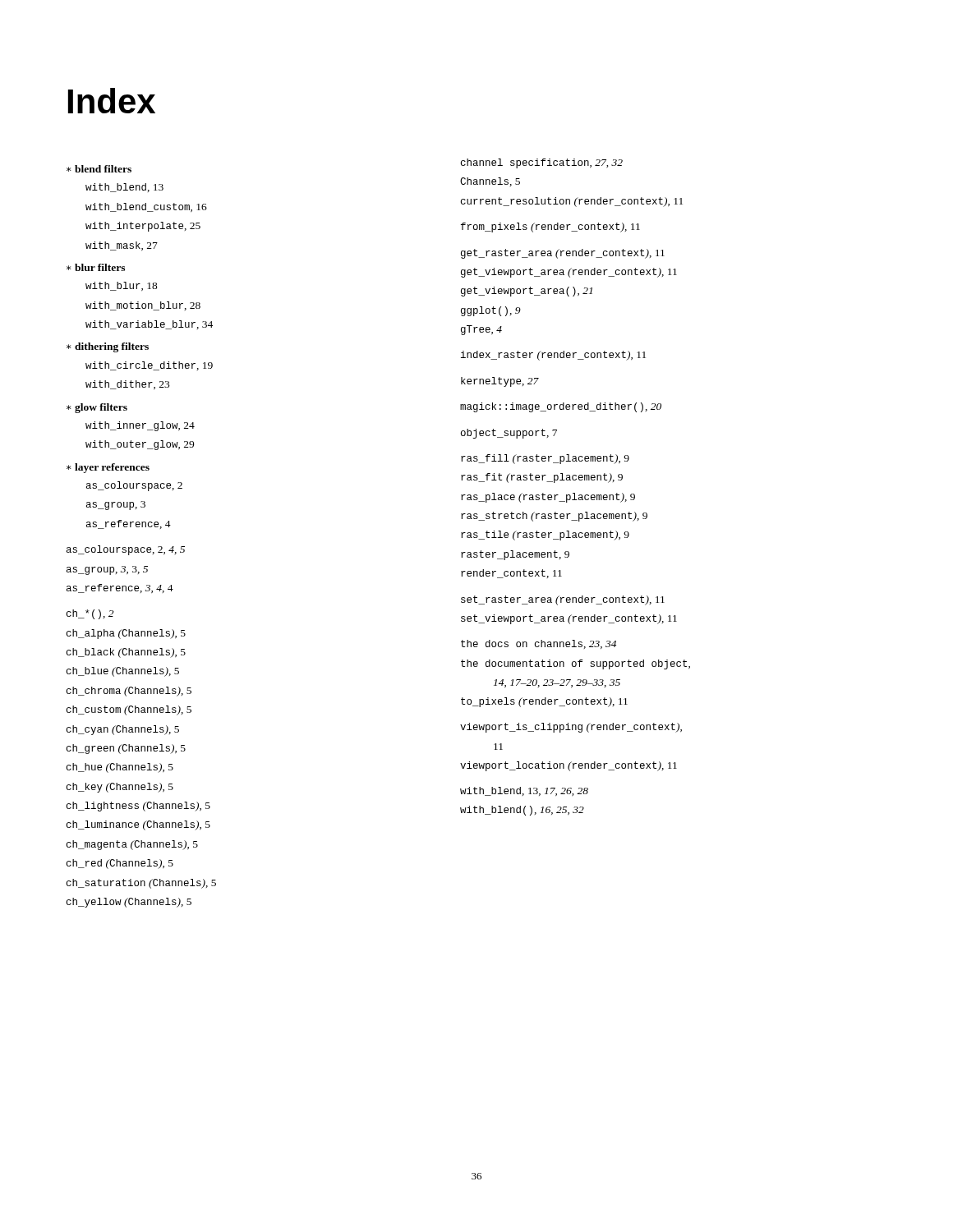The width and height of the screenshot is (953, 1232).
Task: Navigate to the region starting "ras_fill (raster_placement), 9"
Action: click(x=545, y=458)
